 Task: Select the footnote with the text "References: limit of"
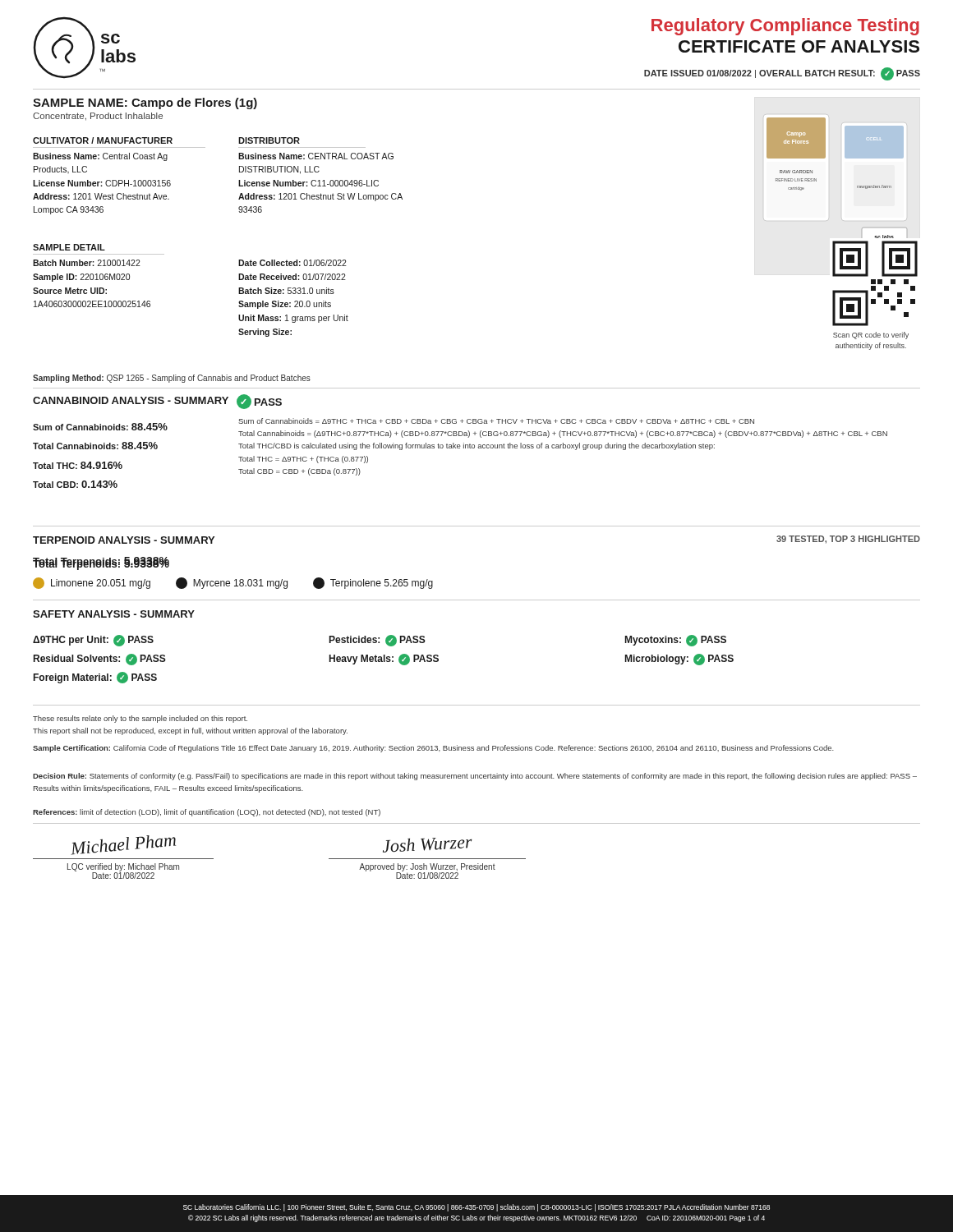(x=207, y=812)
